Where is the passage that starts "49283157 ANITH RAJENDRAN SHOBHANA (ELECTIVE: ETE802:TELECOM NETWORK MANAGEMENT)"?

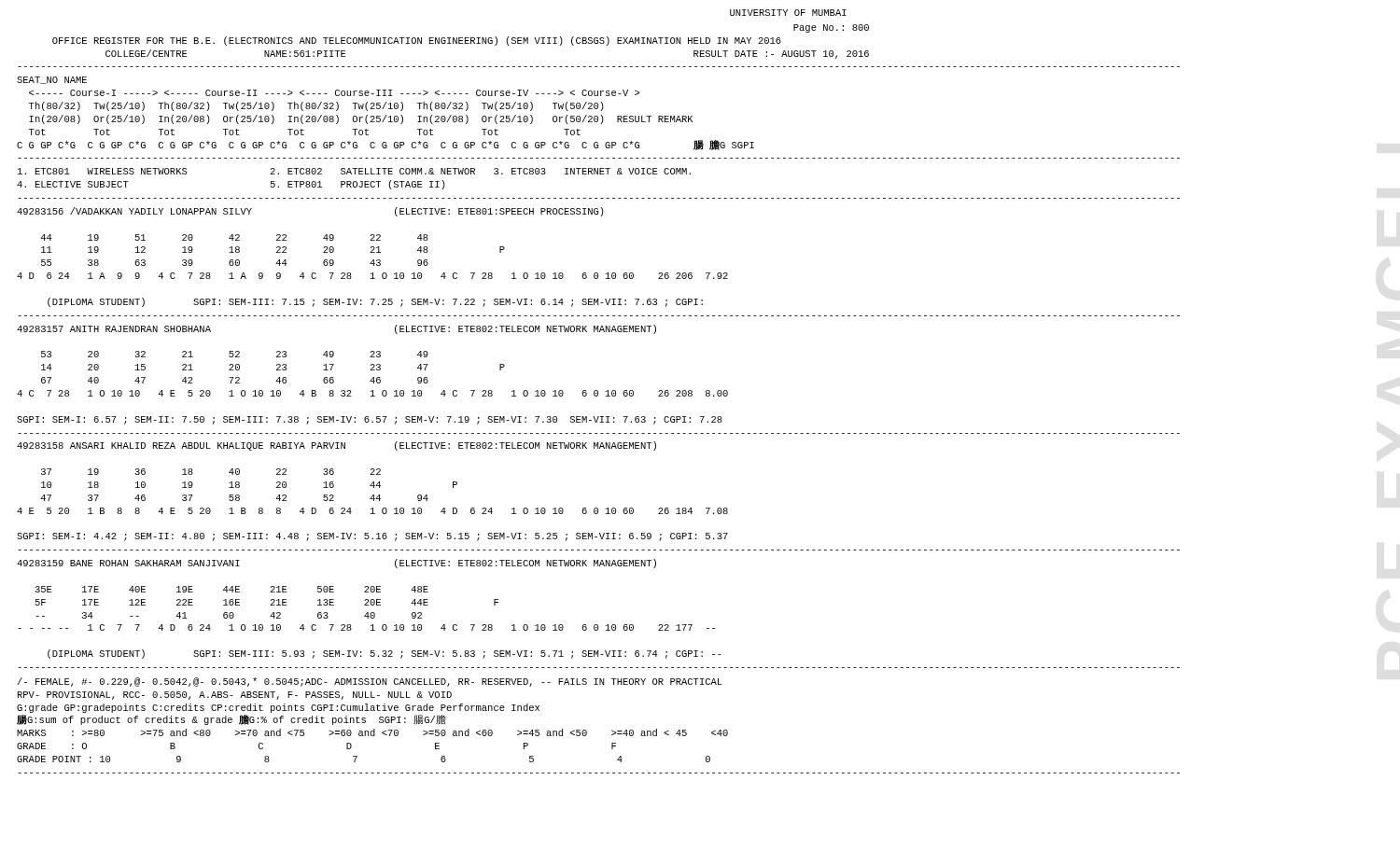coord(700,382)
